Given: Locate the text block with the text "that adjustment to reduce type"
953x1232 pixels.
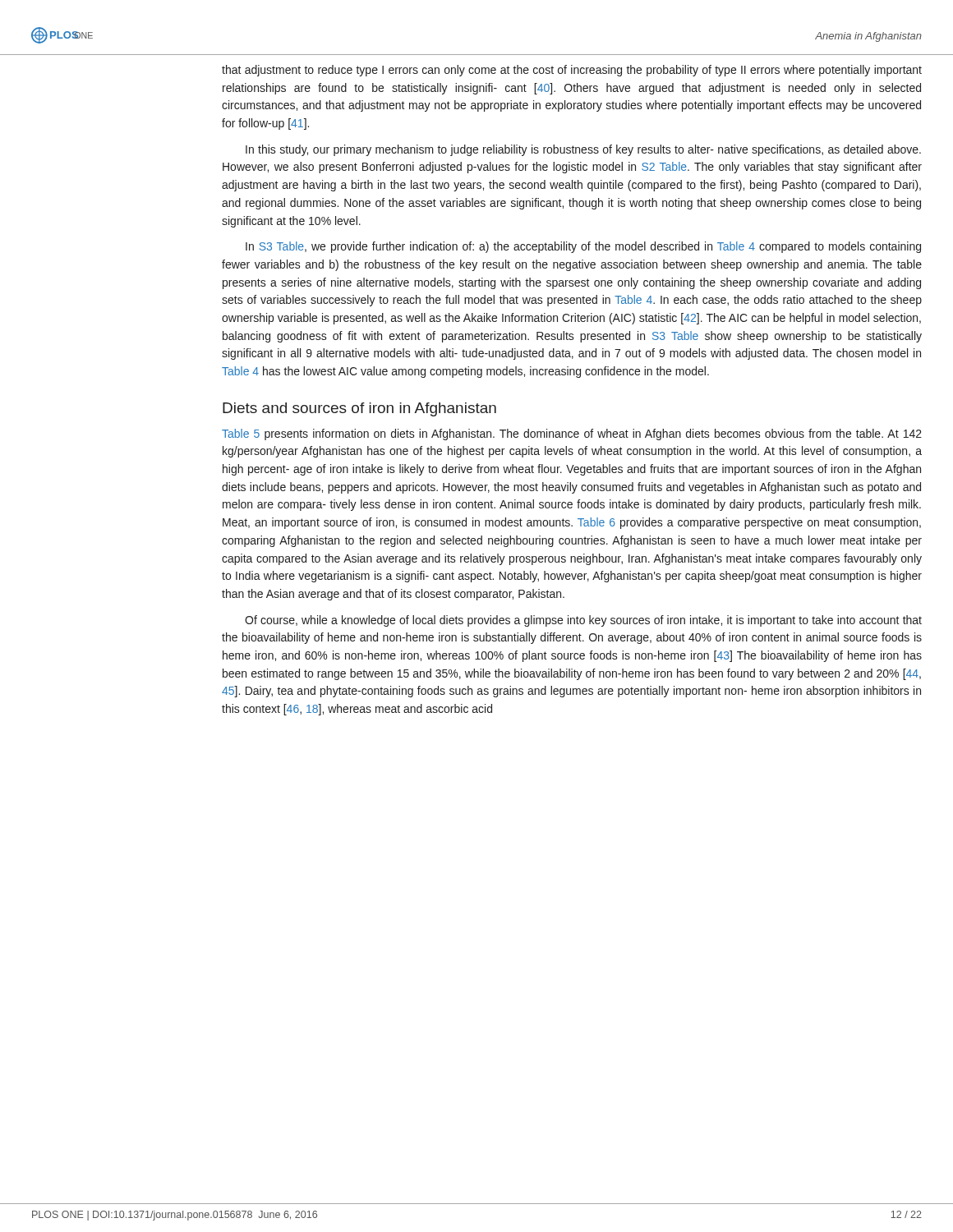Looking at the screenshot, I should [x=572, y=71].
